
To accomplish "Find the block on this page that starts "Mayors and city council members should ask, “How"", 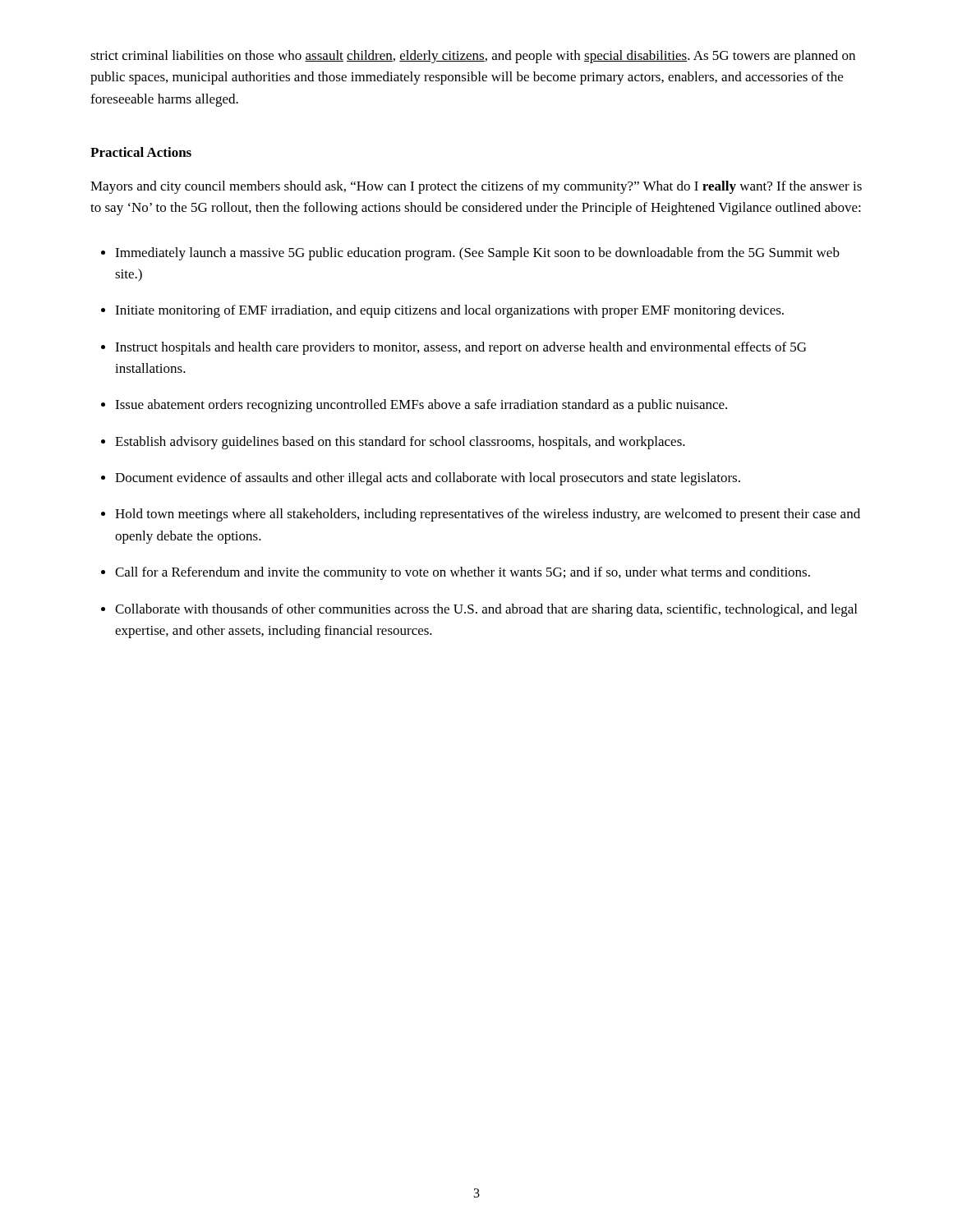I will click(476, 197).
